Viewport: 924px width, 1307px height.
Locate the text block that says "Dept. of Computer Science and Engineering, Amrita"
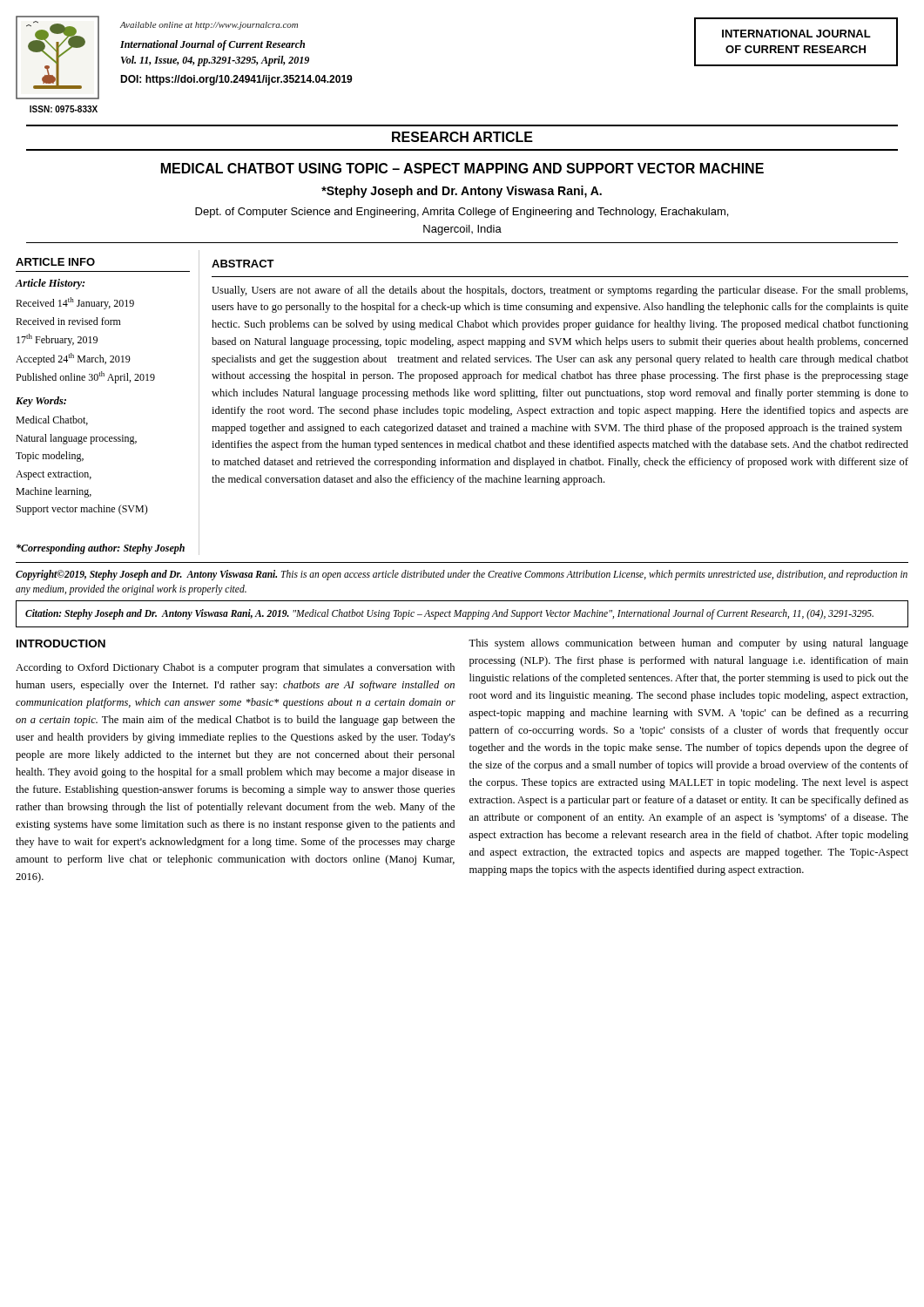point(462,220)
